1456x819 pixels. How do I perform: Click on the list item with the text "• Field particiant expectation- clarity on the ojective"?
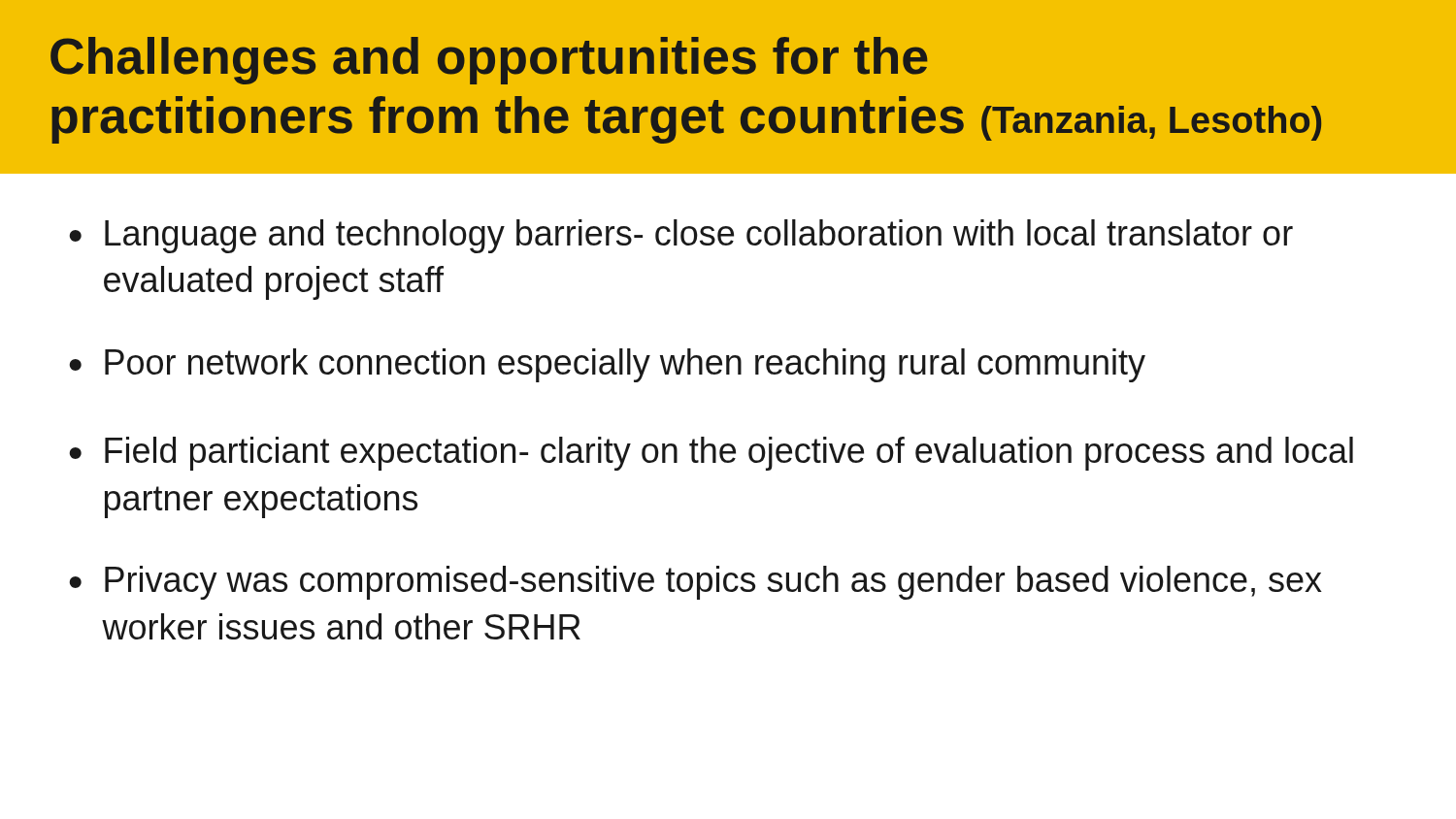728,475
